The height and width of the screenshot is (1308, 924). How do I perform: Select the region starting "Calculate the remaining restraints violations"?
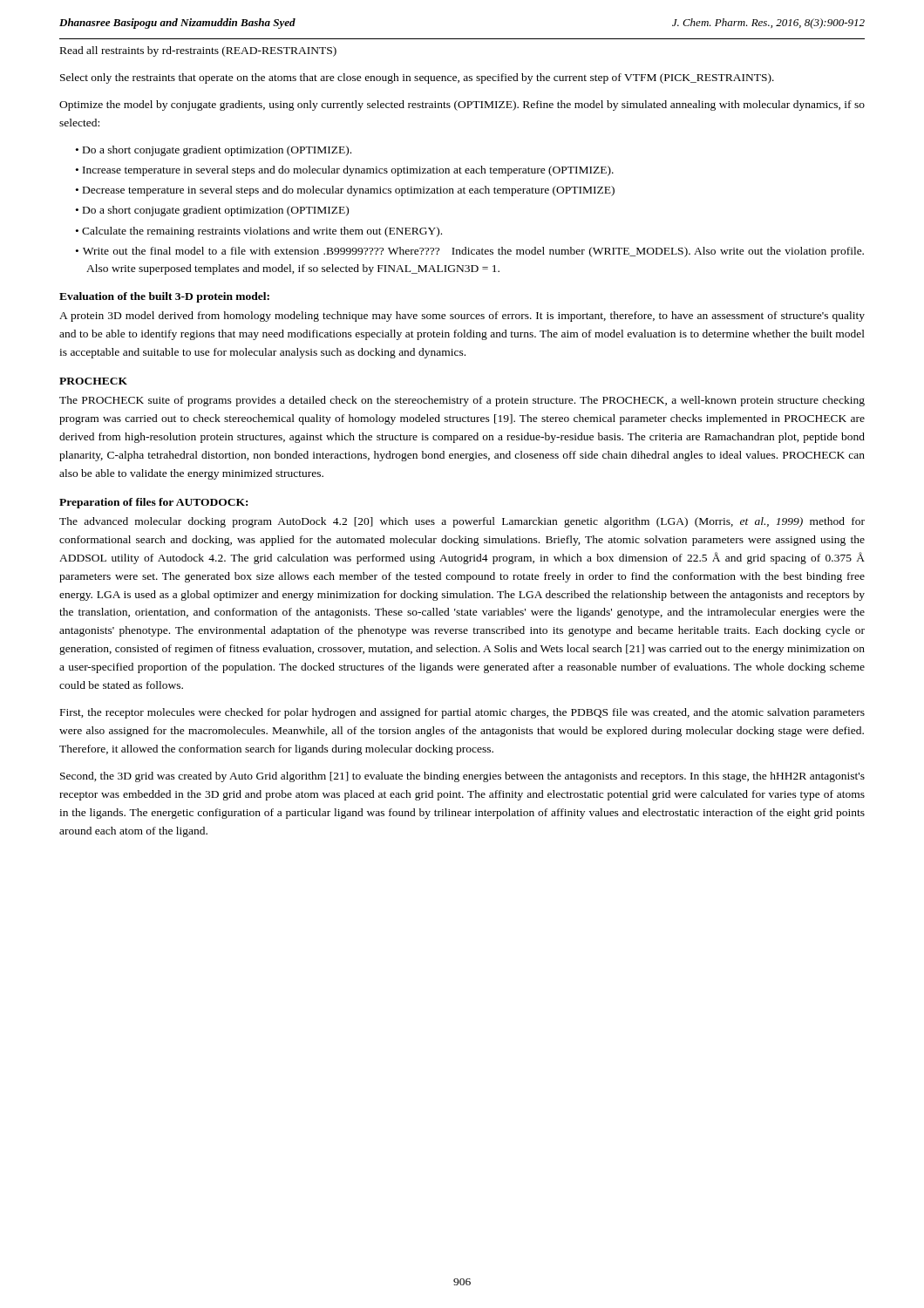pyautogui.click(x=262, y=230)
